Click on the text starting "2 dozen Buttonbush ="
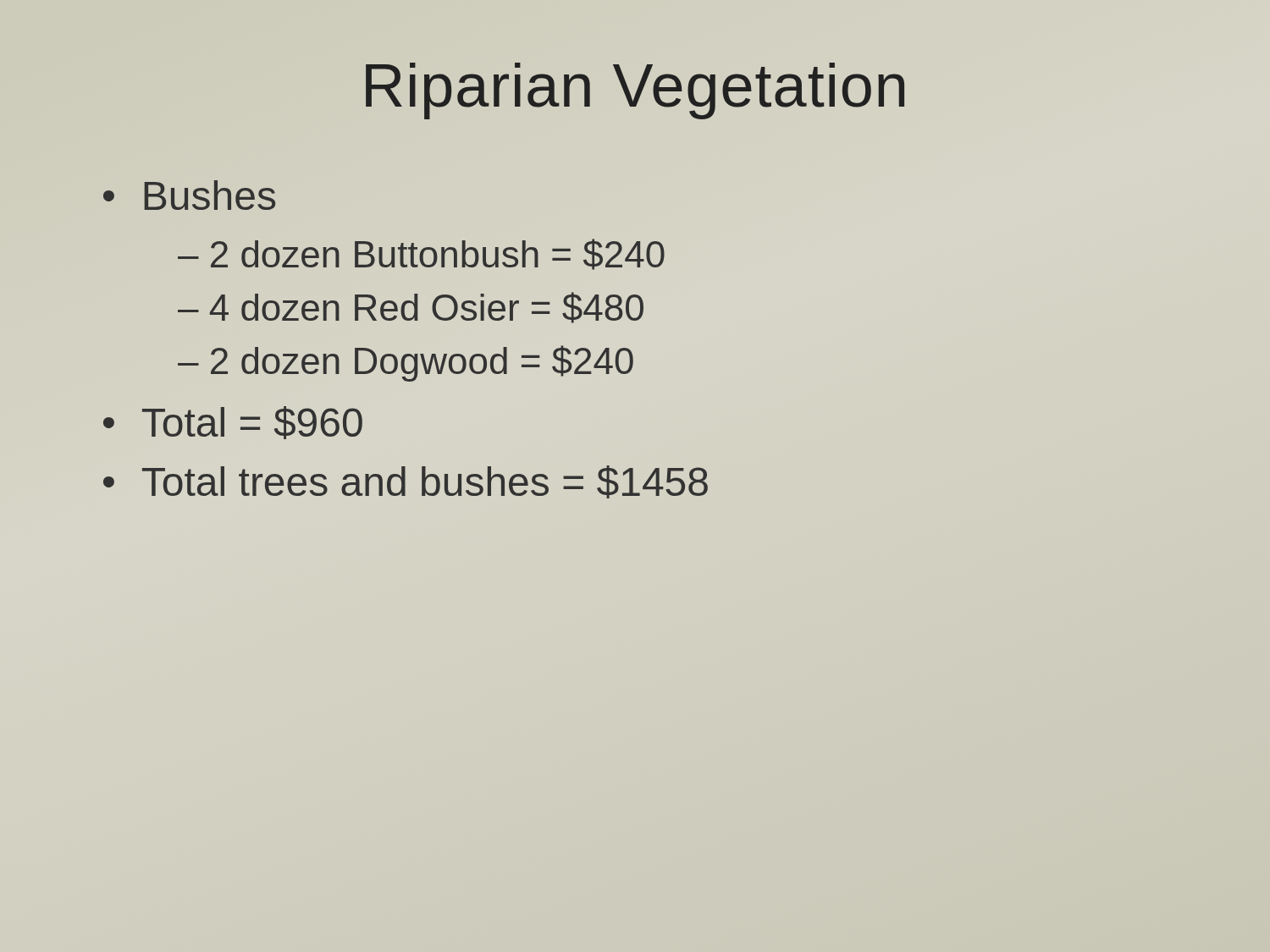1270x952 pixels. tap(437, 254)
